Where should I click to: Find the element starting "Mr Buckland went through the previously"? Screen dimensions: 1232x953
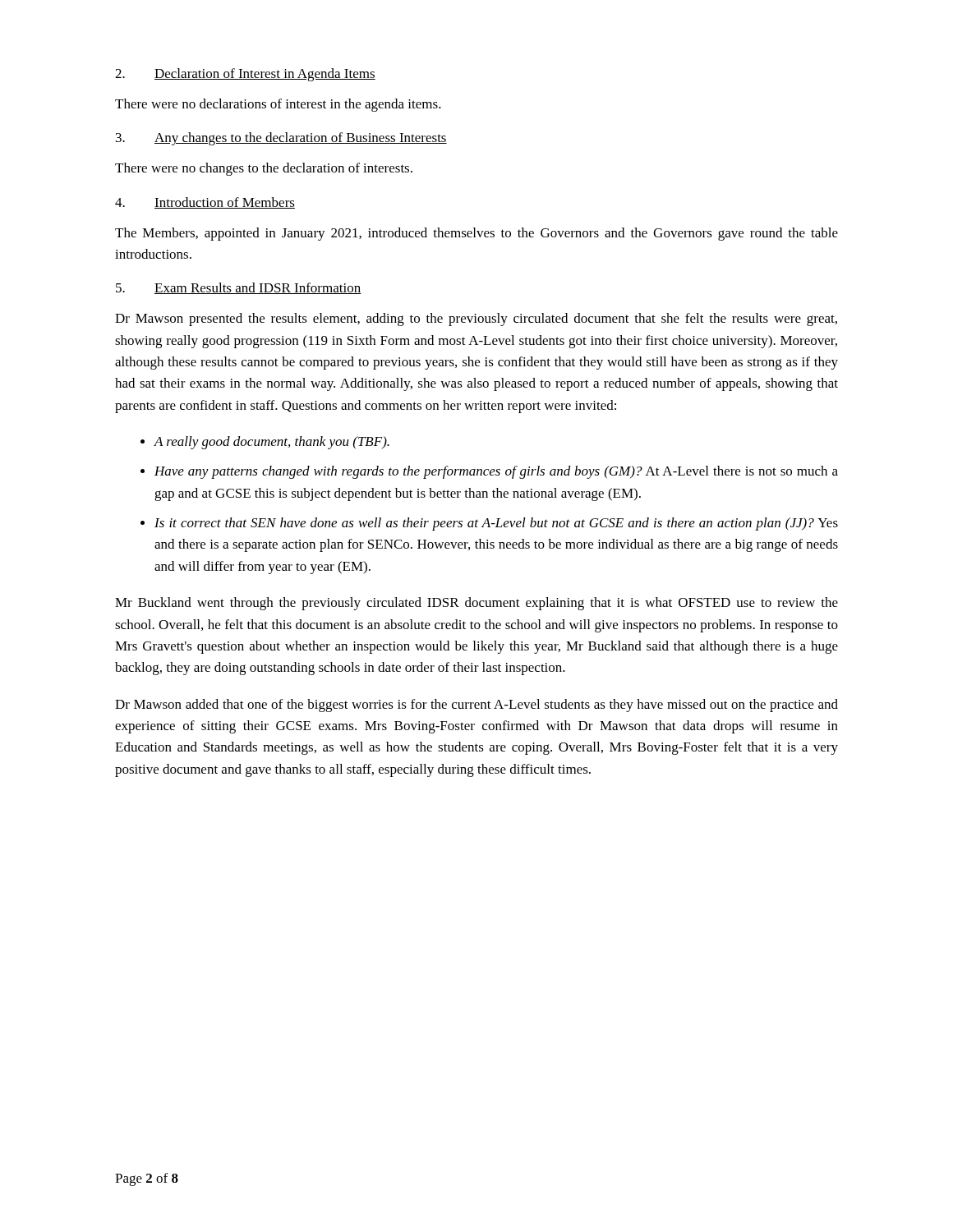[x=476, y=635]
